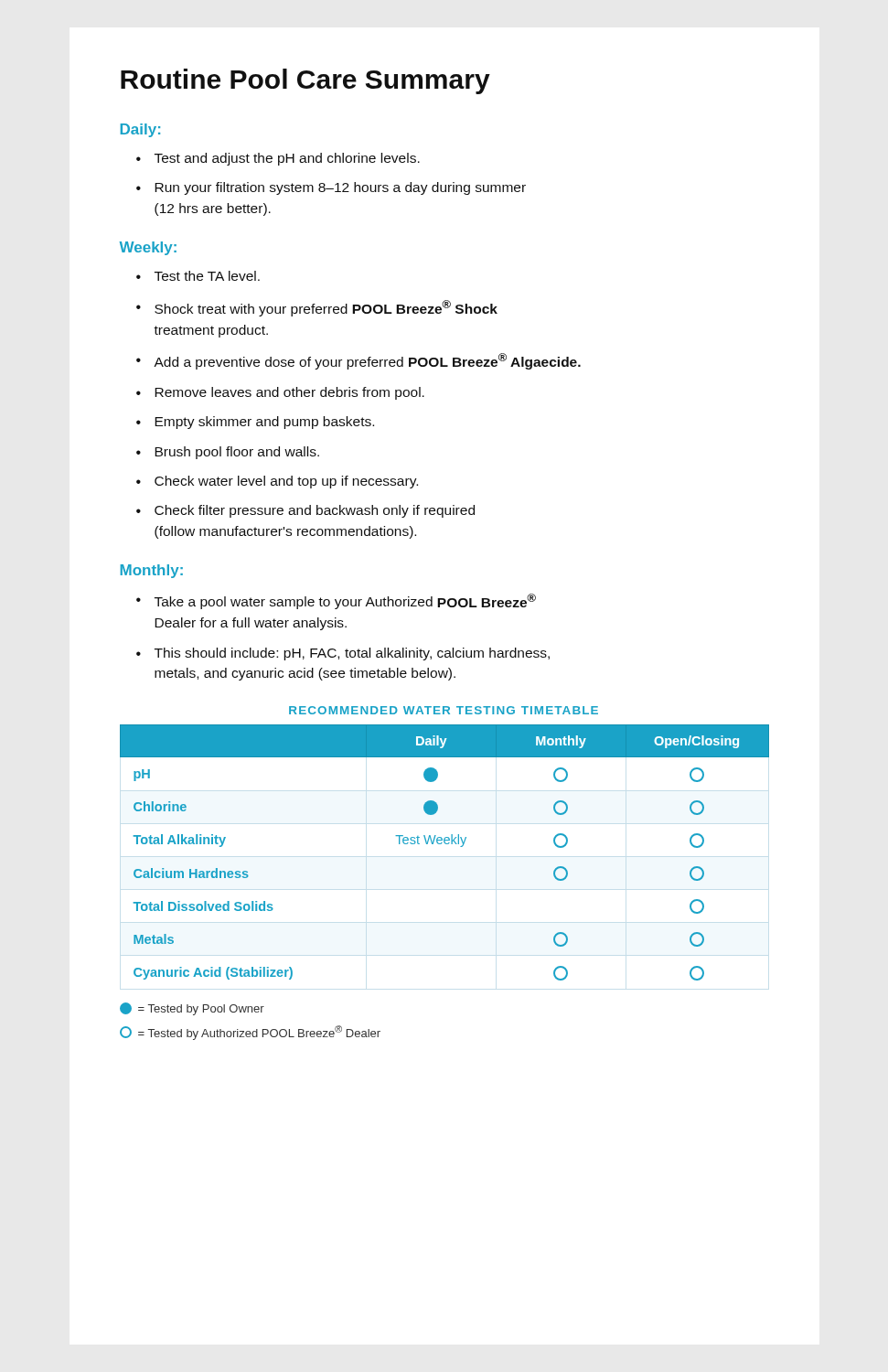Screen dimensions: 1372x888
Task: Click on the table containing "Cyanuric Acid (Stabilizer)"
Action: (x=444, y=857)
